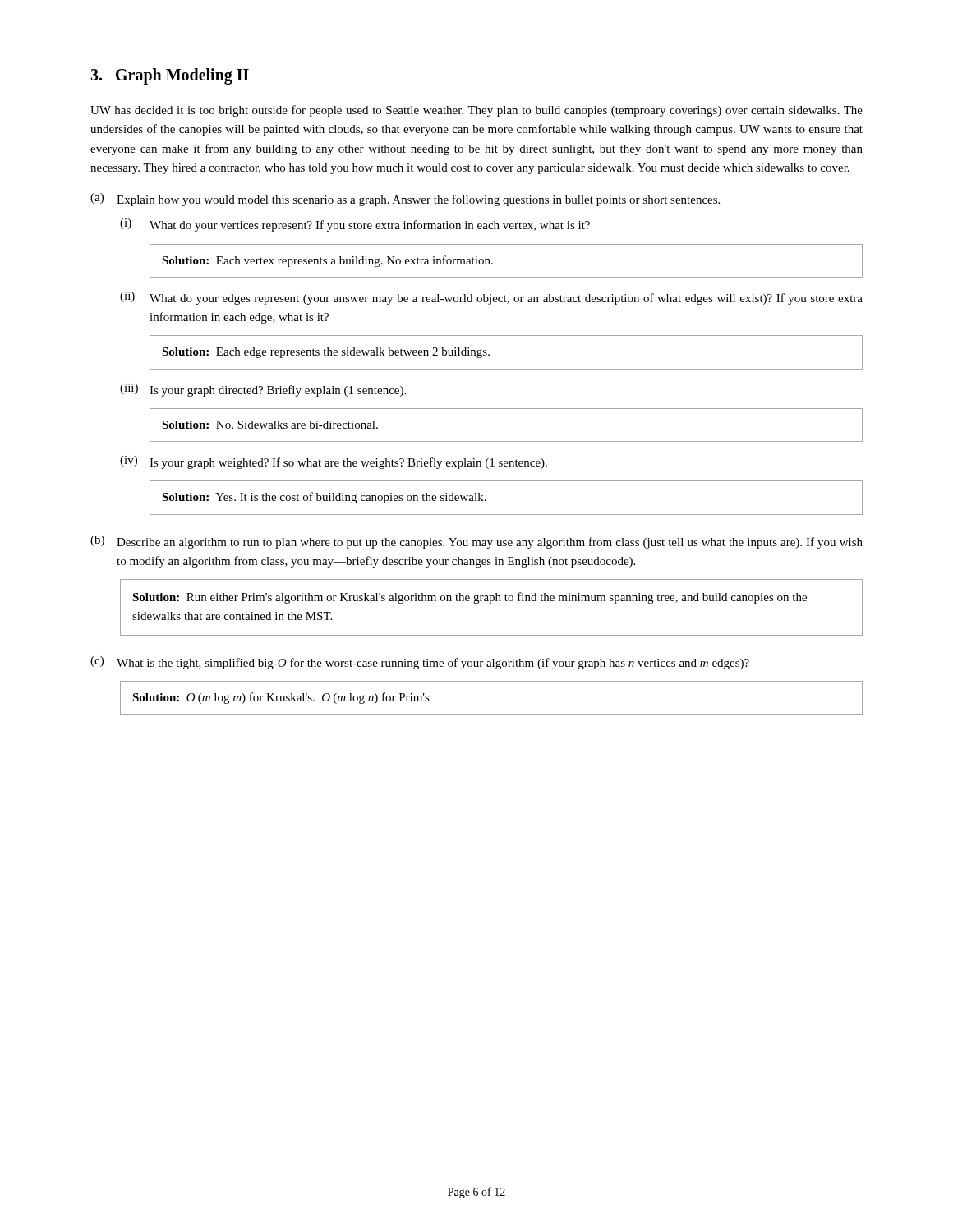Select the text block that says "Solution: Yes. It is the cost of"

tap(324, 497)
